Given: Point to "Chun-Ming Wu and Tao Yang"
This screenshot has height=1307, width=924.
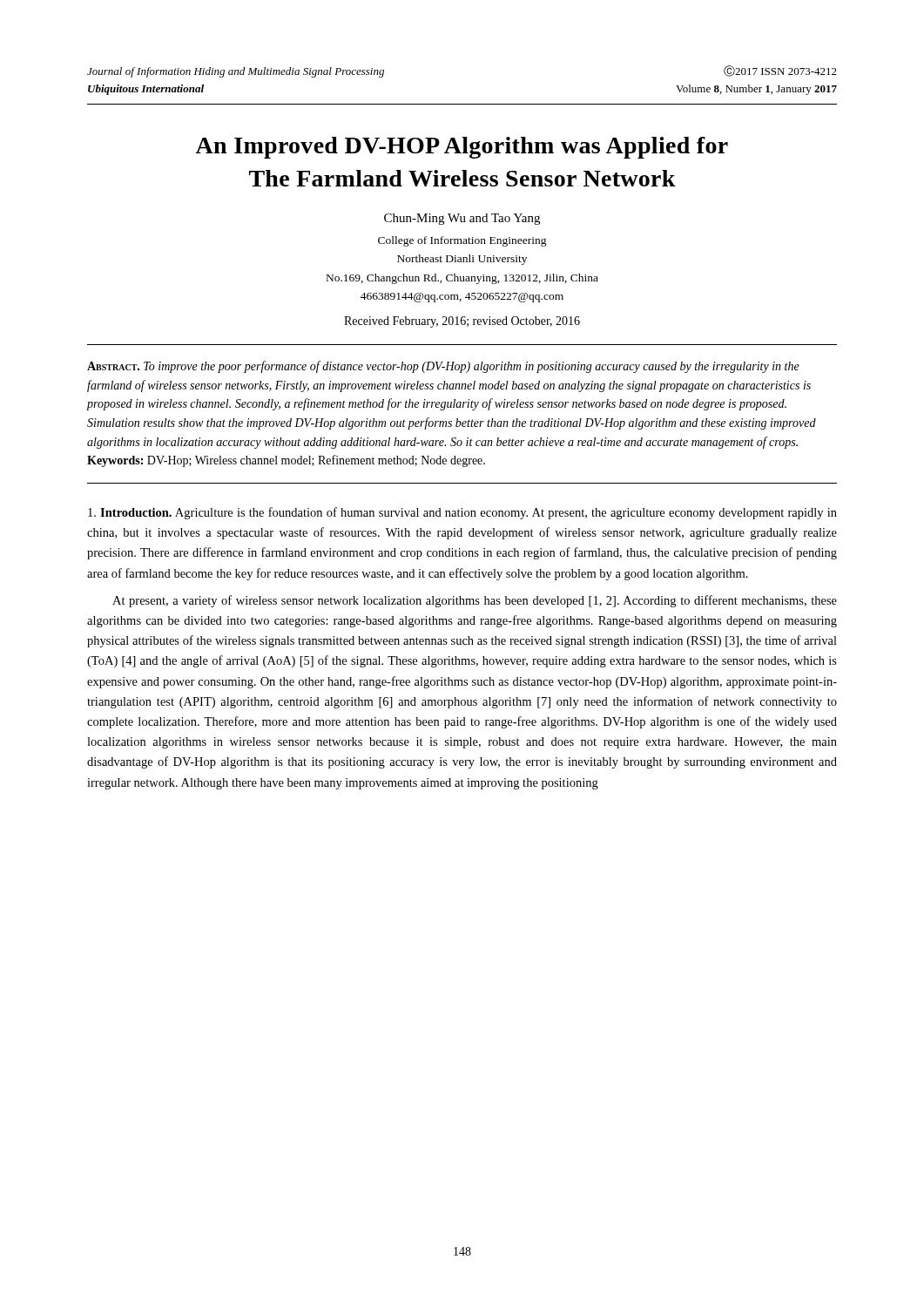Looking at the screenshot, I should pyautogui.click(x=462, y=217).
